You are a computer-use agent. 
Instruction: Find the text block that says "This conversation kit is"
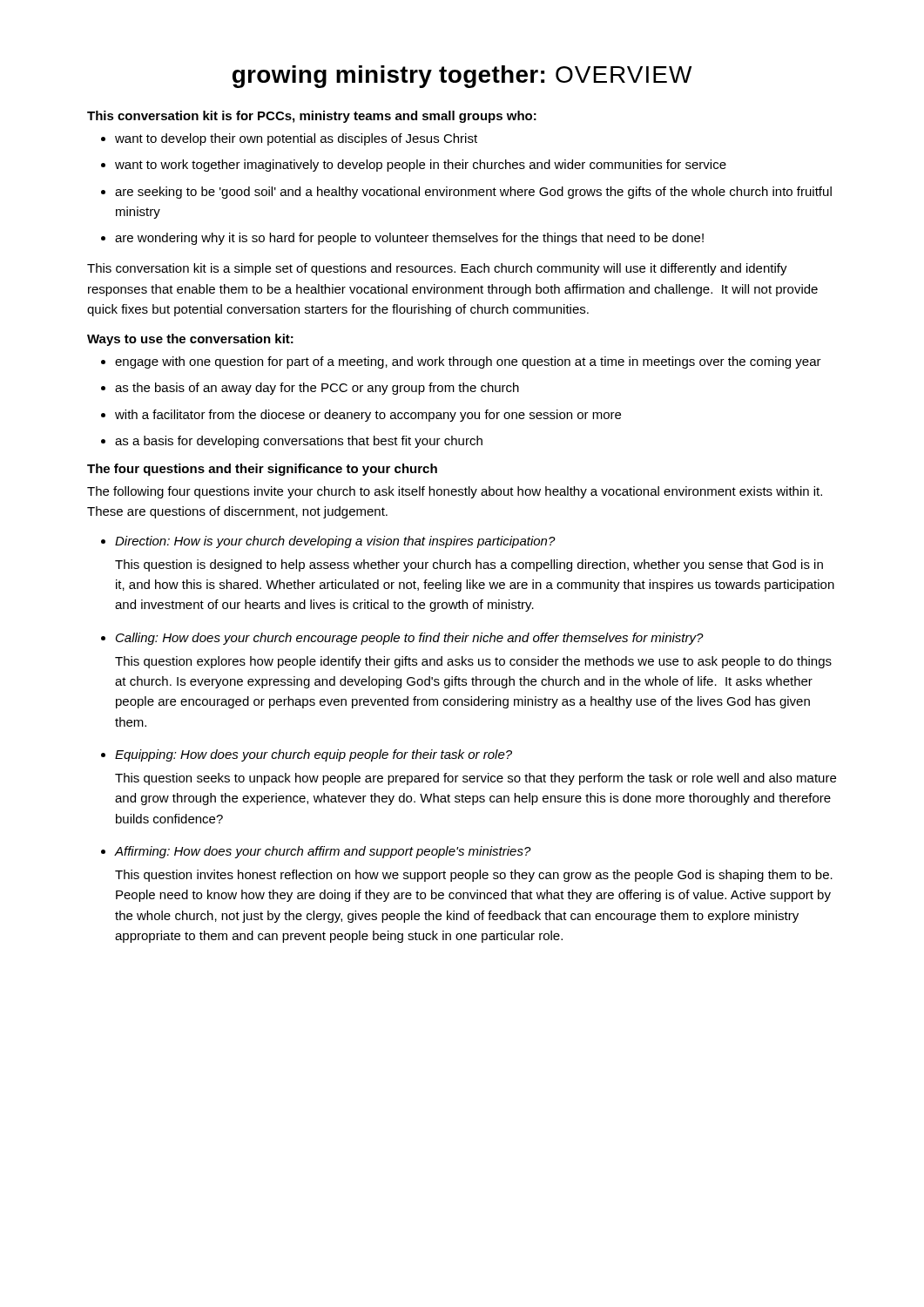pos(453,288)
